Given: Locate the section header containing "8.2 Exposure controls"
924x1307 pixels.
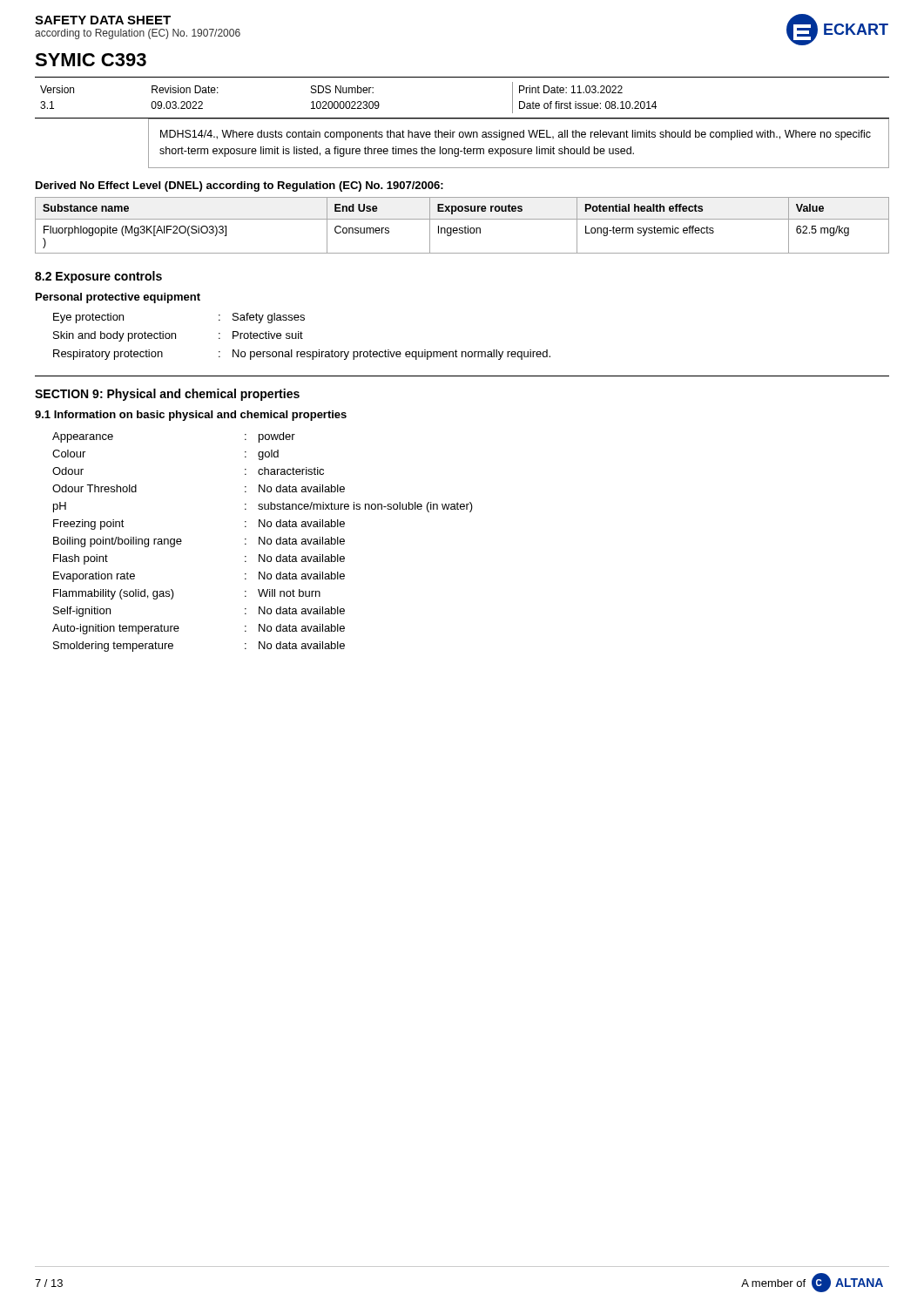Looking at the screenshot, I should tap(99, 276).
